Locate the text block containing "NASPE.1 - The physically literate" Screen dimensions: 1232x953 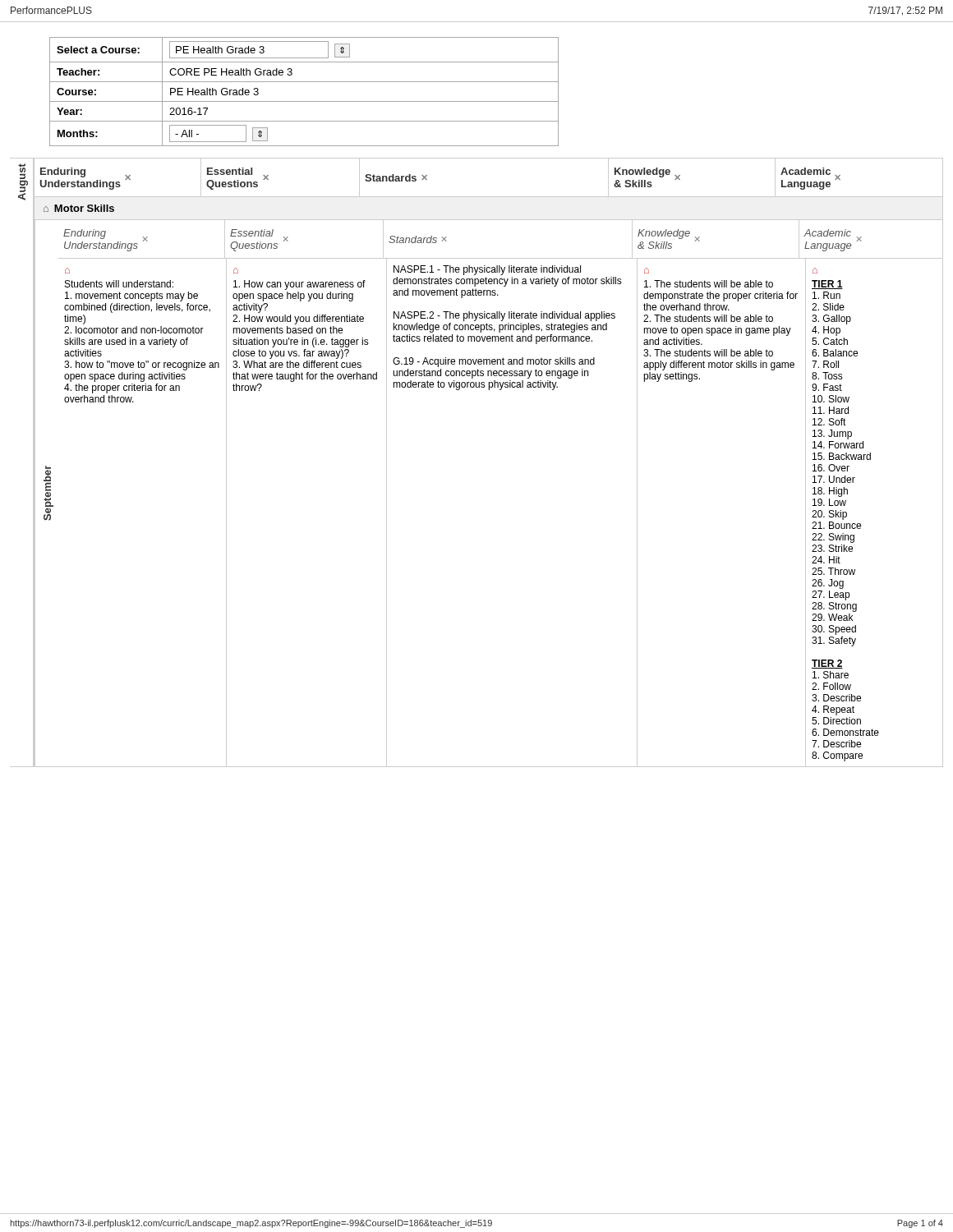(x=507, y=327)
